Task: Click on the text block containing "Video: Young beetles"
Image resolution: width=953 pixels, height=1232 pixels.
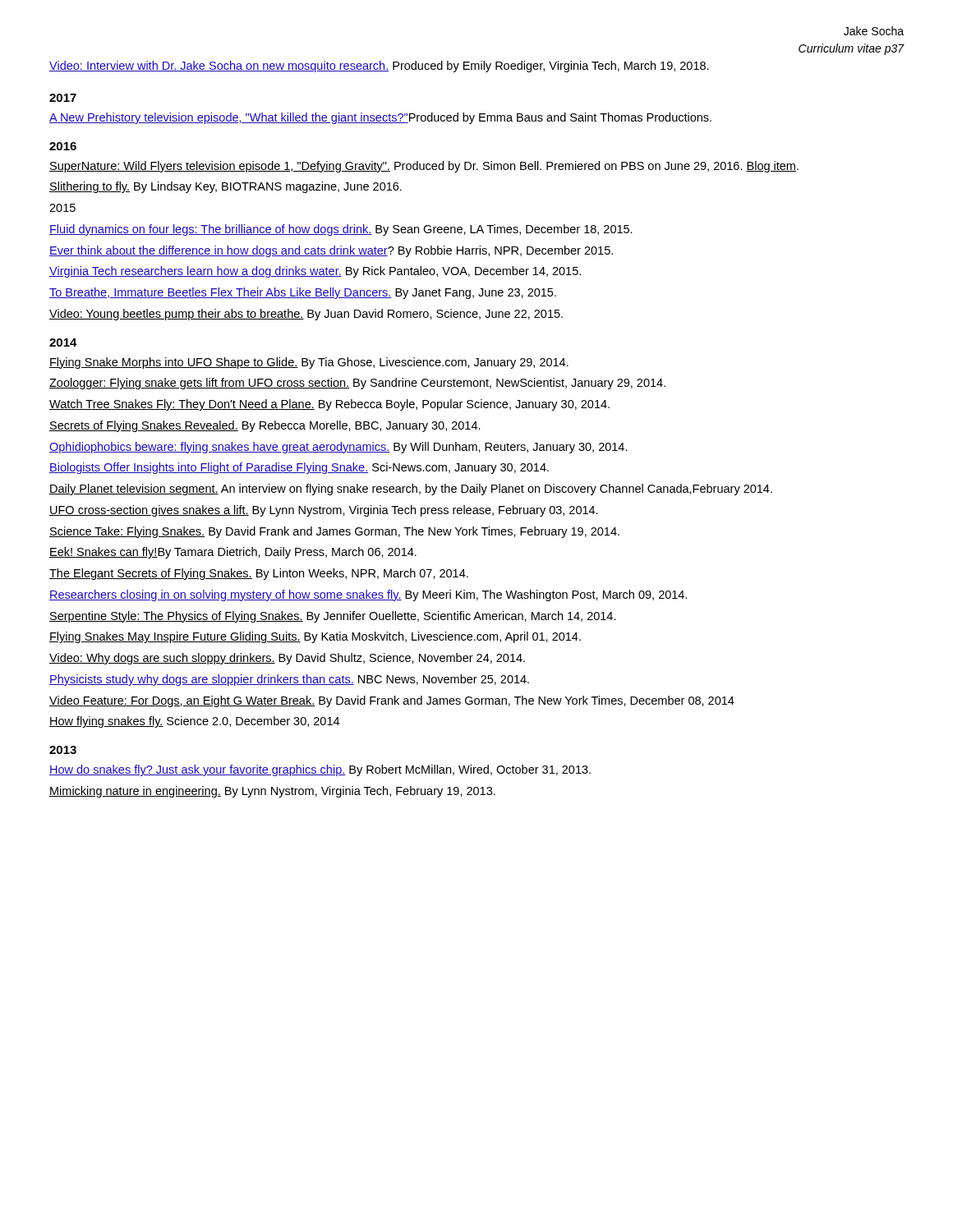Action: [306, 314]
